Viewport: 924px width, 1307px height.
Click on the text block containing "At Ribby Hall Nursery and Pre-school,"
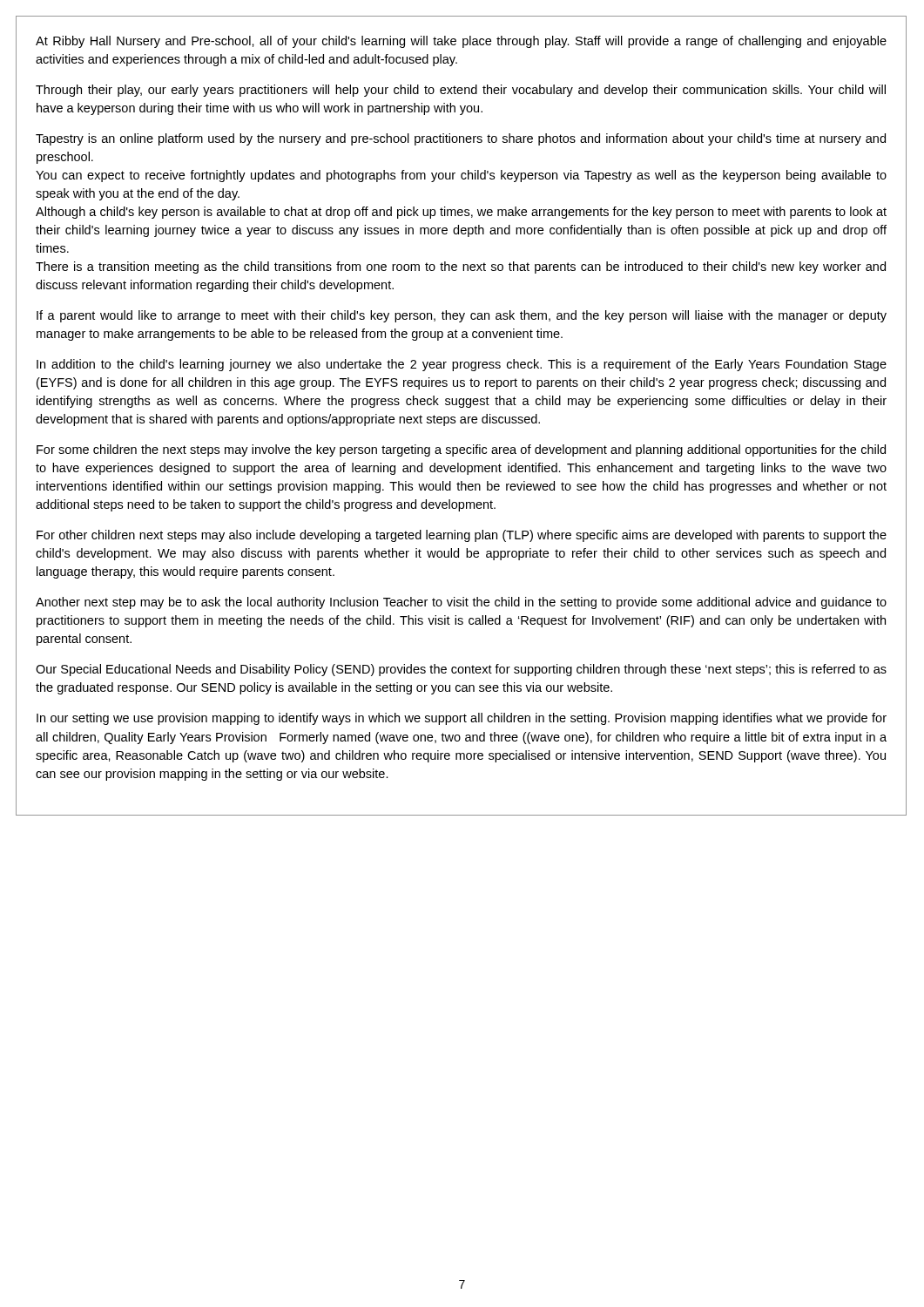click(461, 50)
